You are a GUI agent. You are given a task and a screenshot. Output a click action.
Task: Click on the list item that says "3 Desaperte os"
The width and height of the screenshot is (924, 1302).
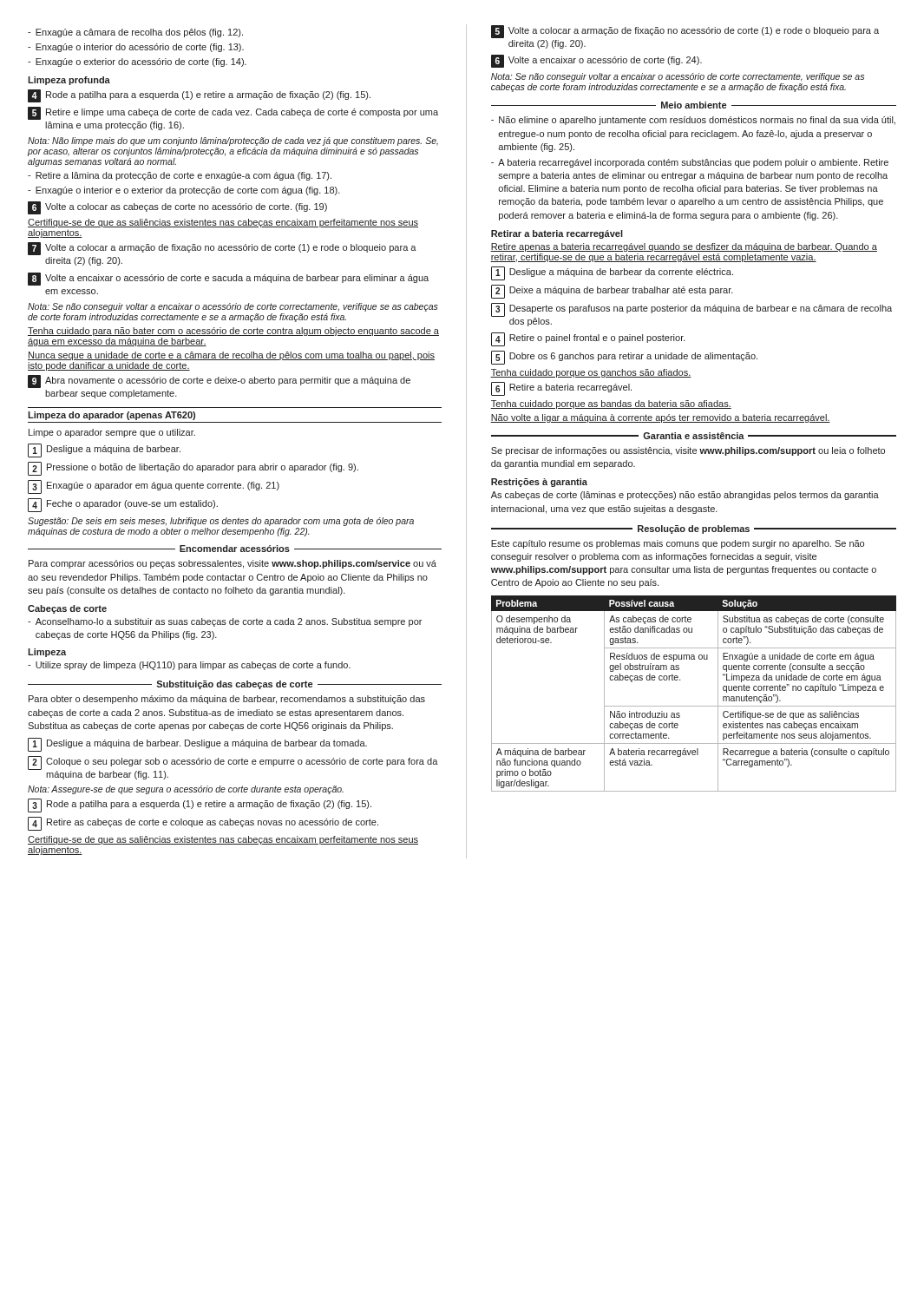point(694,315)
